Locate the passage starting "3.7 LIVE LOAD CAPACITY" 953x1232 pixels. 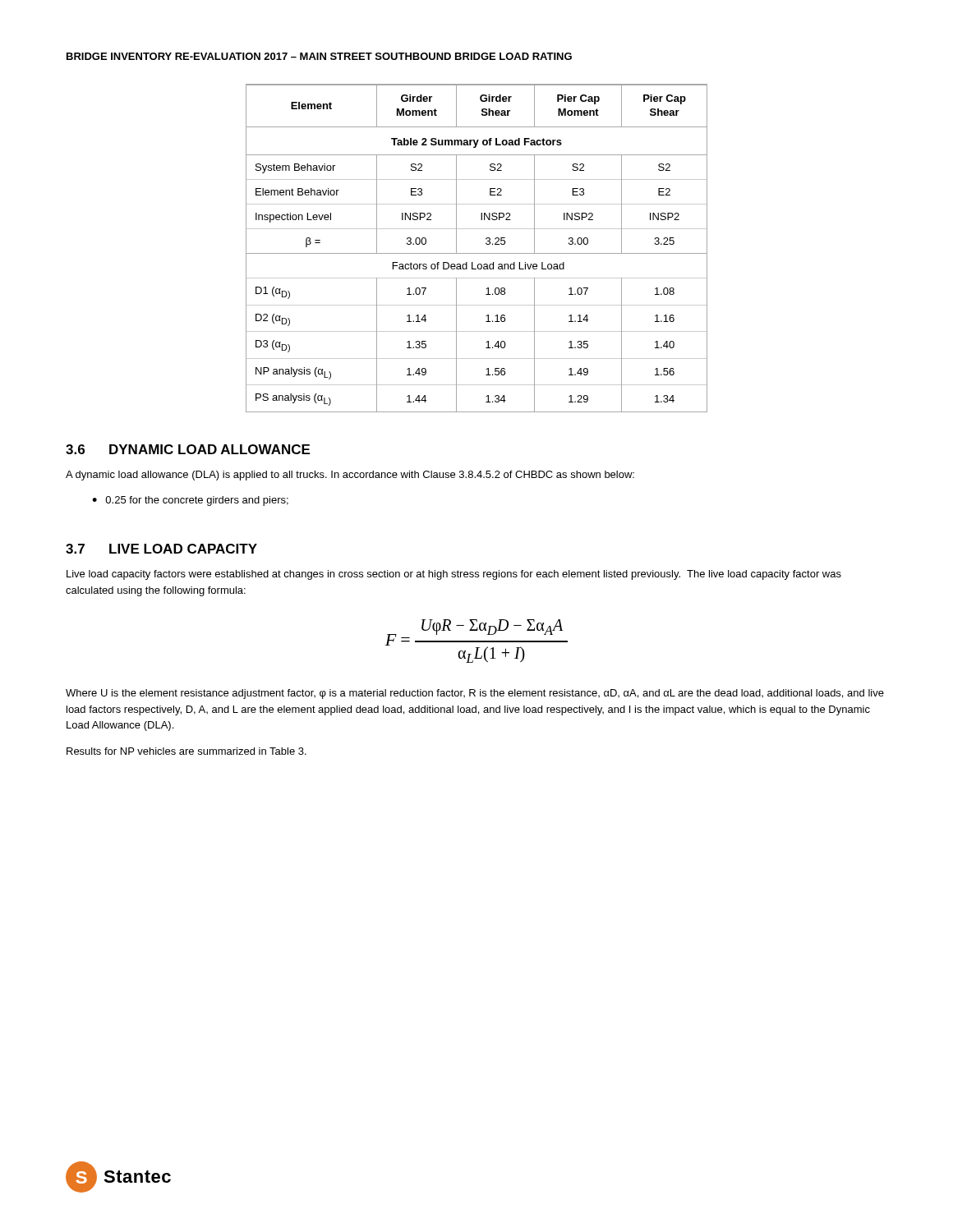pos(161,550)
